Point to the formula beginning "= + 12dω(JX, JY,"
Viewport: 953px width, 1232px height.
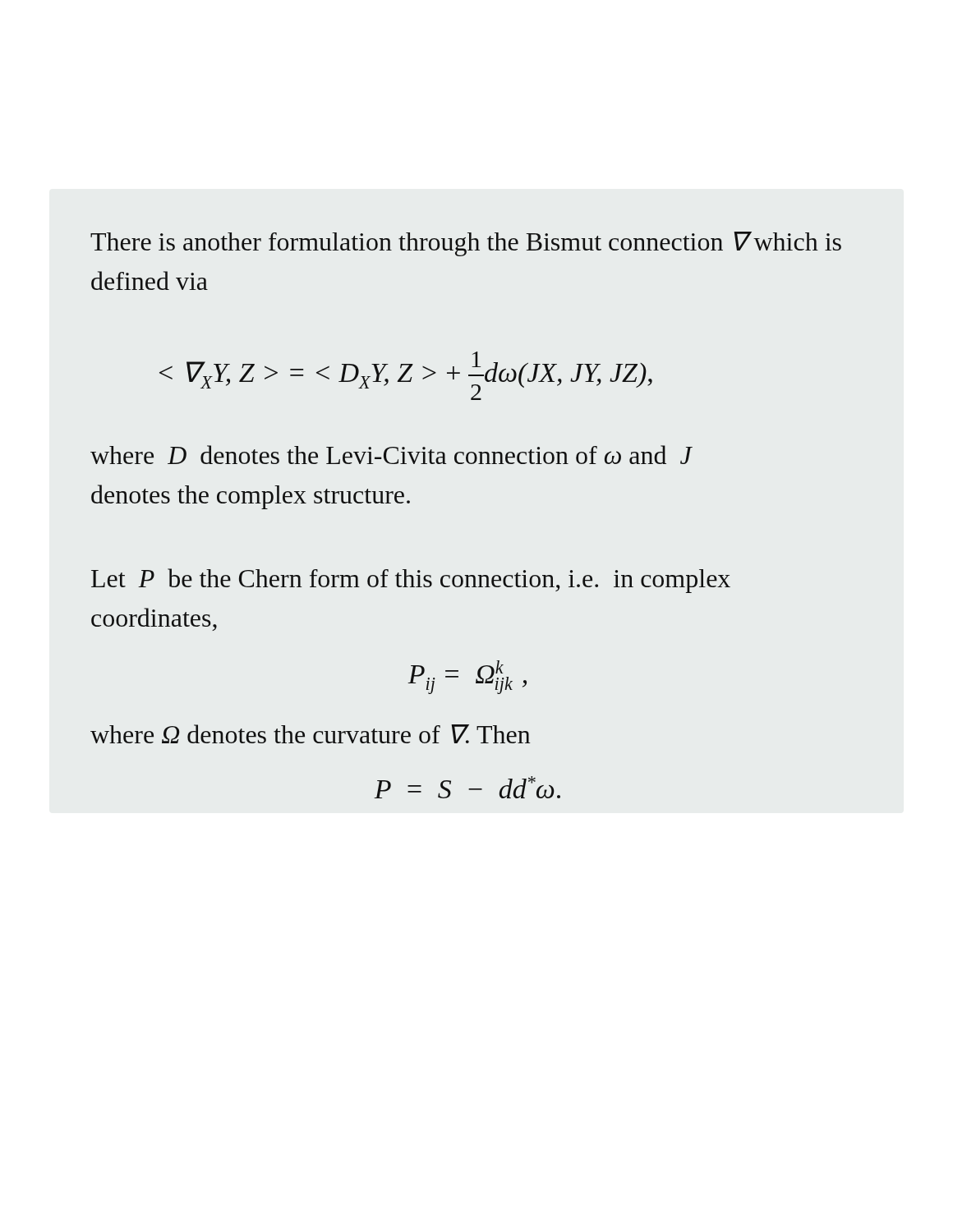pyautogui.click(x=372, y=375)
